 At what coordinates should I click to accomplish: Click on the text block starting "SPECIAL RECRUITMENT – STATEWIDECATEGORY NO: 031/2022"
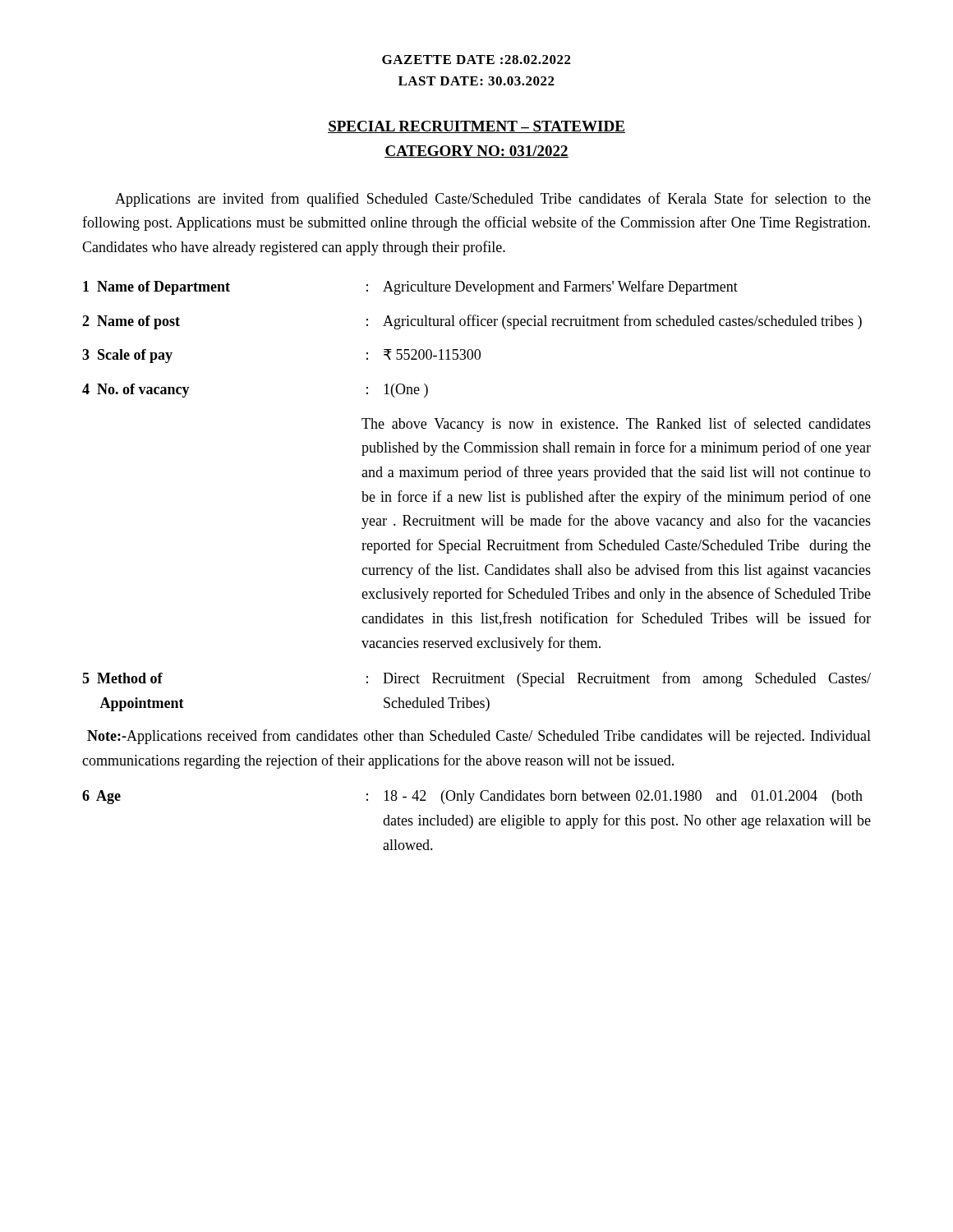click(476, 139)
